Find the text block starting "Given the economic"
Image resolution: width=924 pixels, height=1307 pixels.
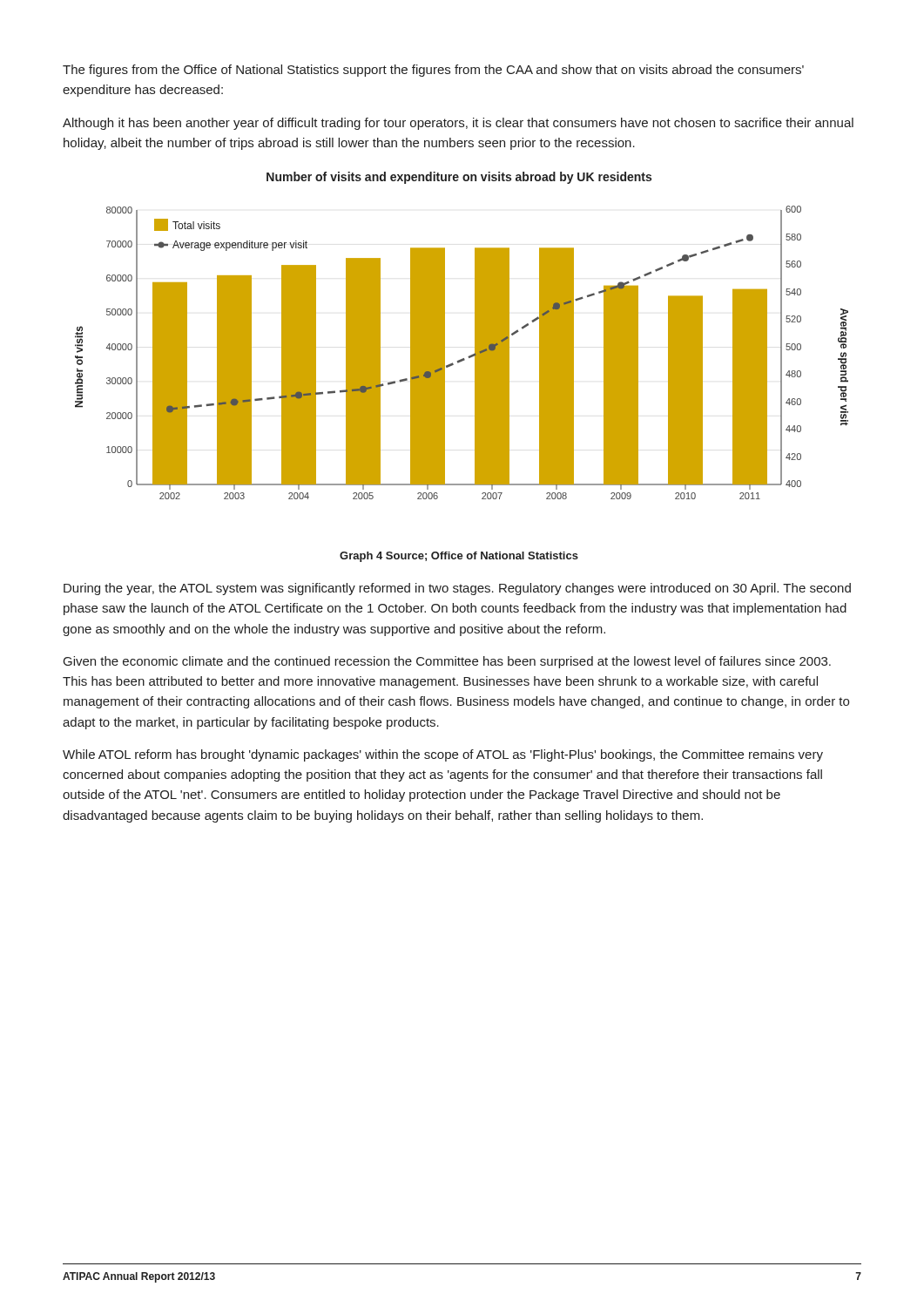456,691
